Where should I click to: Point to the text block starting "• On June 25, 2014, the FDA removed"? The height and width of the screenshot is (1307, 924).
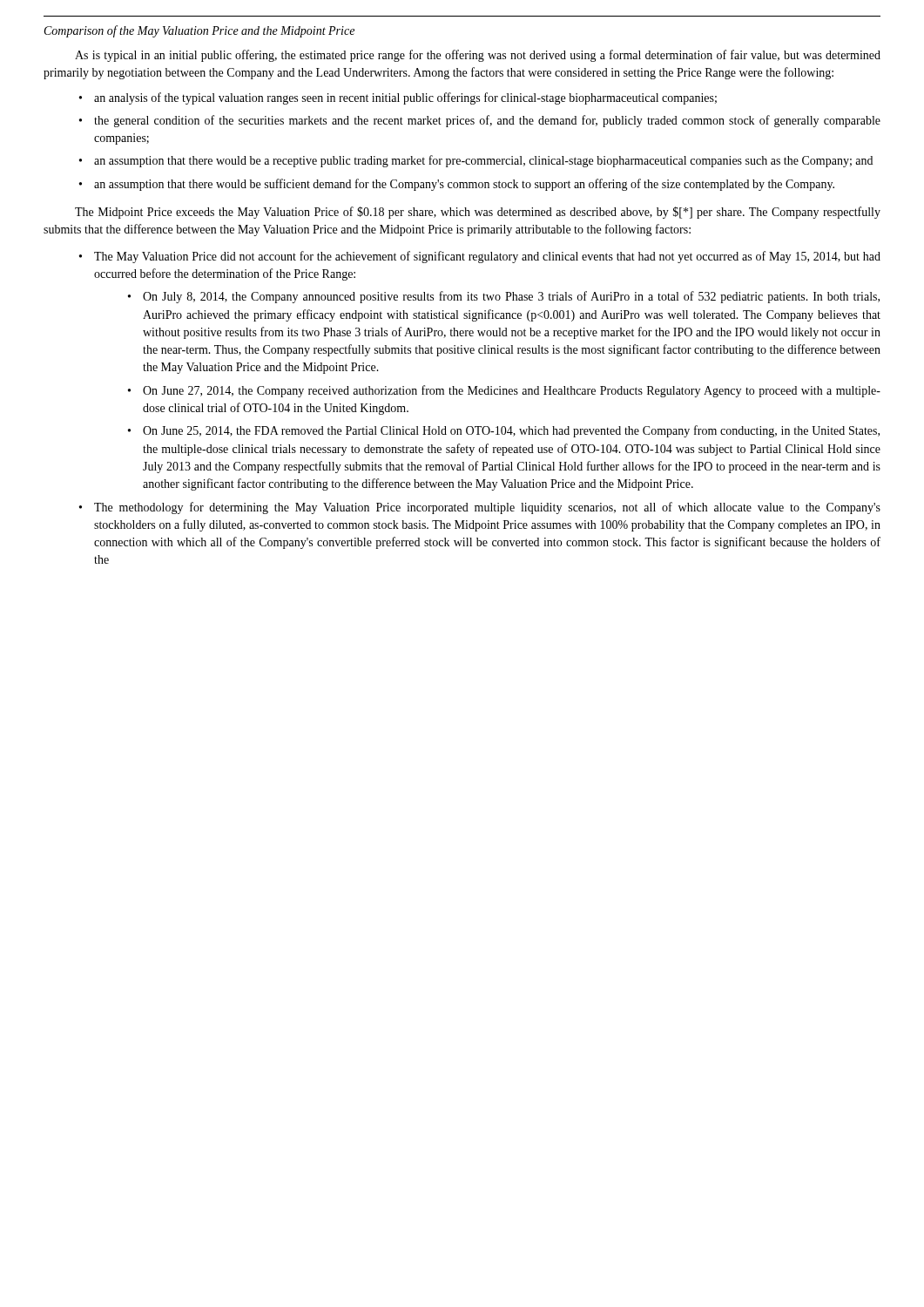[x=504, y=457]
